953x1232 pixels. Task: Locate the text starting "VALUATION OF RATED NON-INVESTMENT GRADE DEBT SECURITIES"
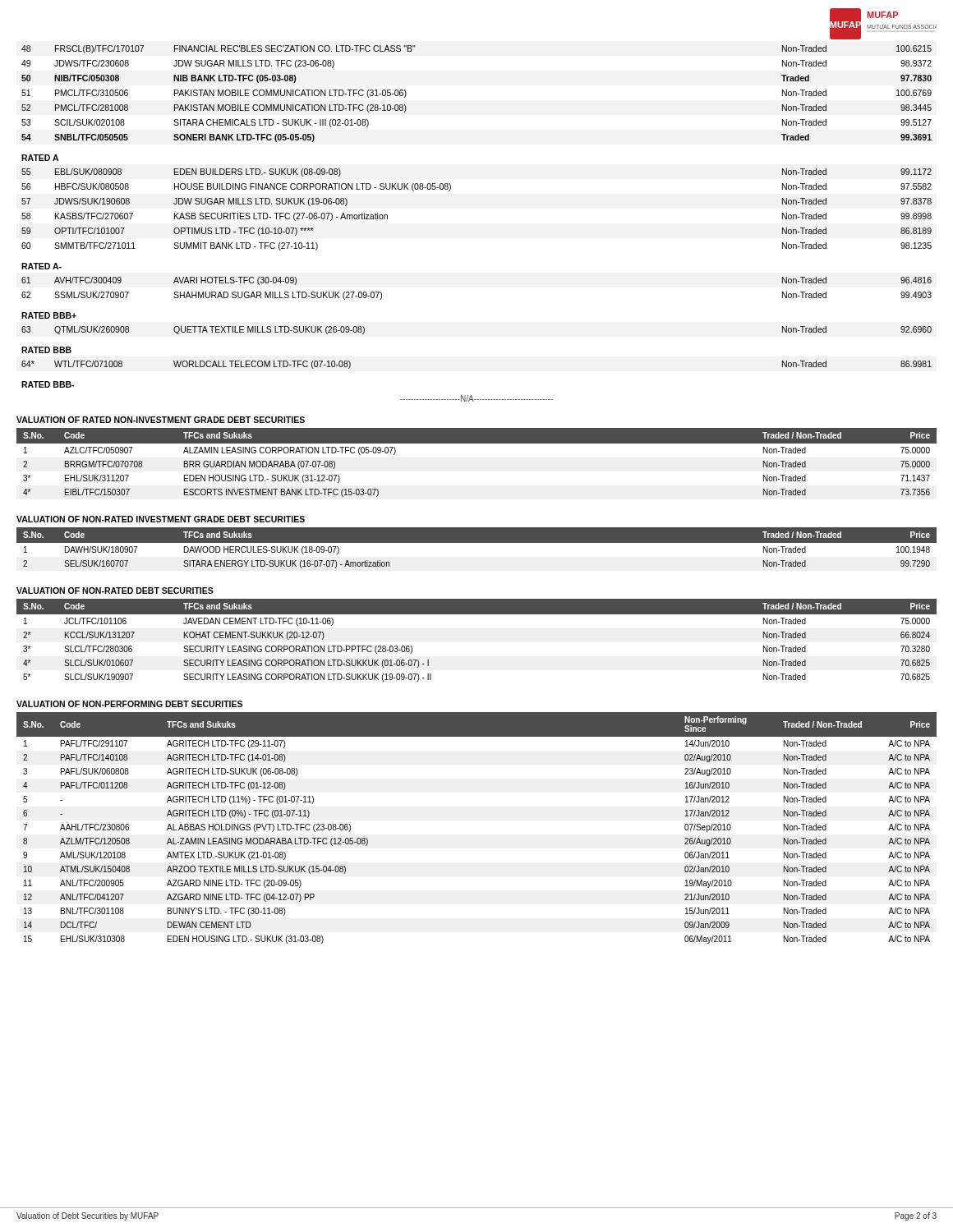[x=161, y=420]
